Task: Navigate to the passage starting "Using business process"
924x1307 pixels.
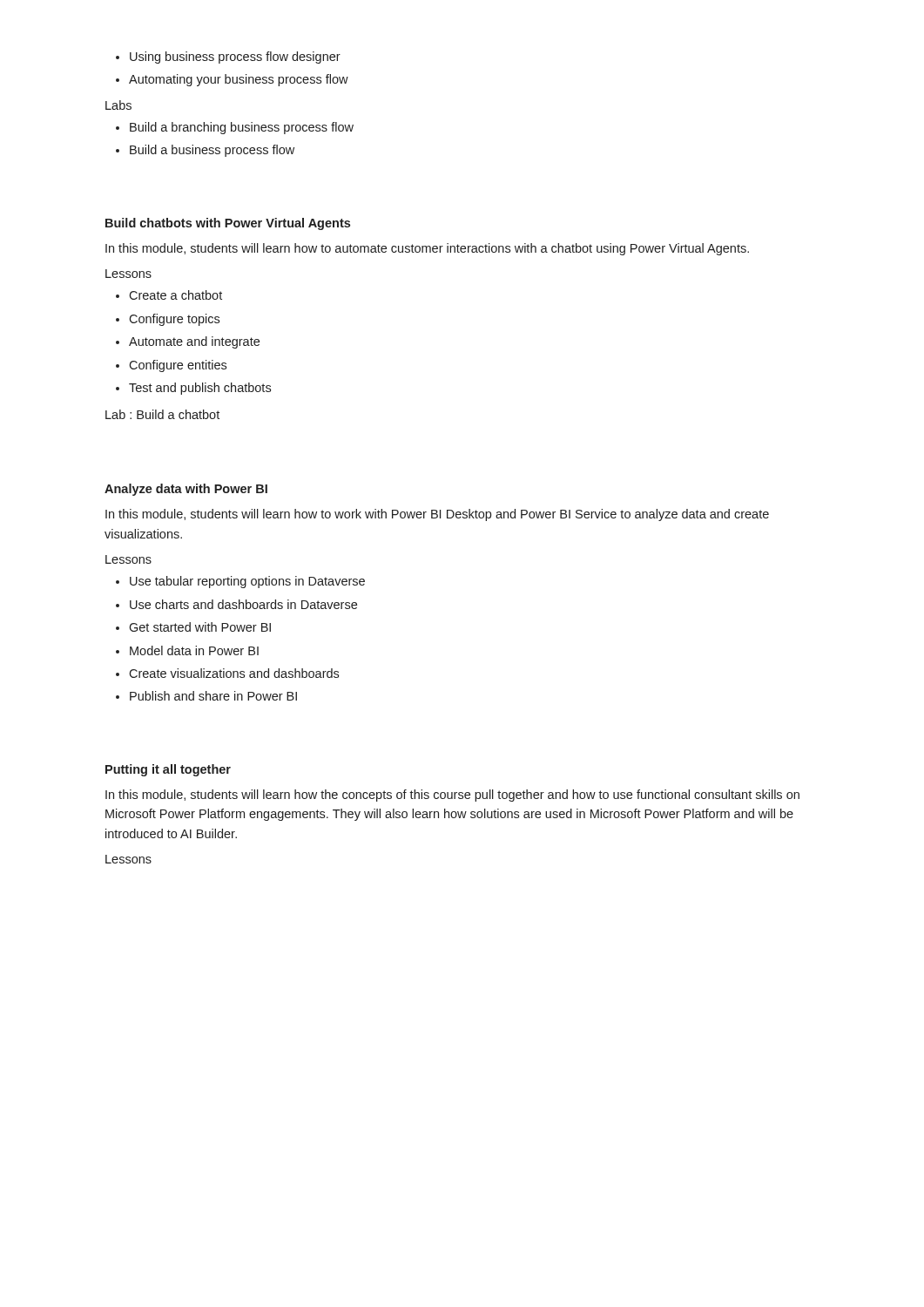Action: tap(228, 58)
